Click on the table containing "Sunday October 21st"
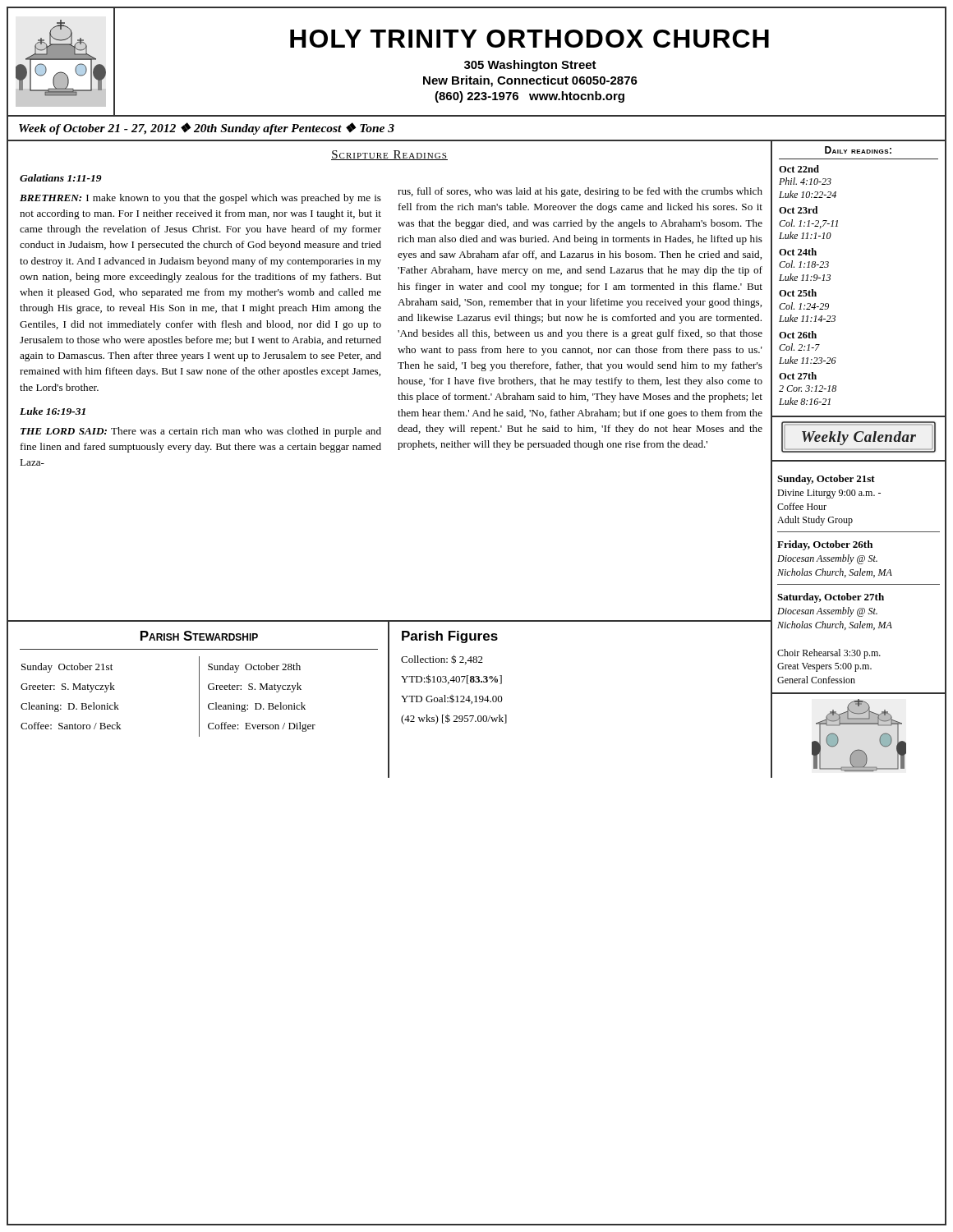Image resolution: width=953 pixels, height=1232 pixels. point(199,697)
